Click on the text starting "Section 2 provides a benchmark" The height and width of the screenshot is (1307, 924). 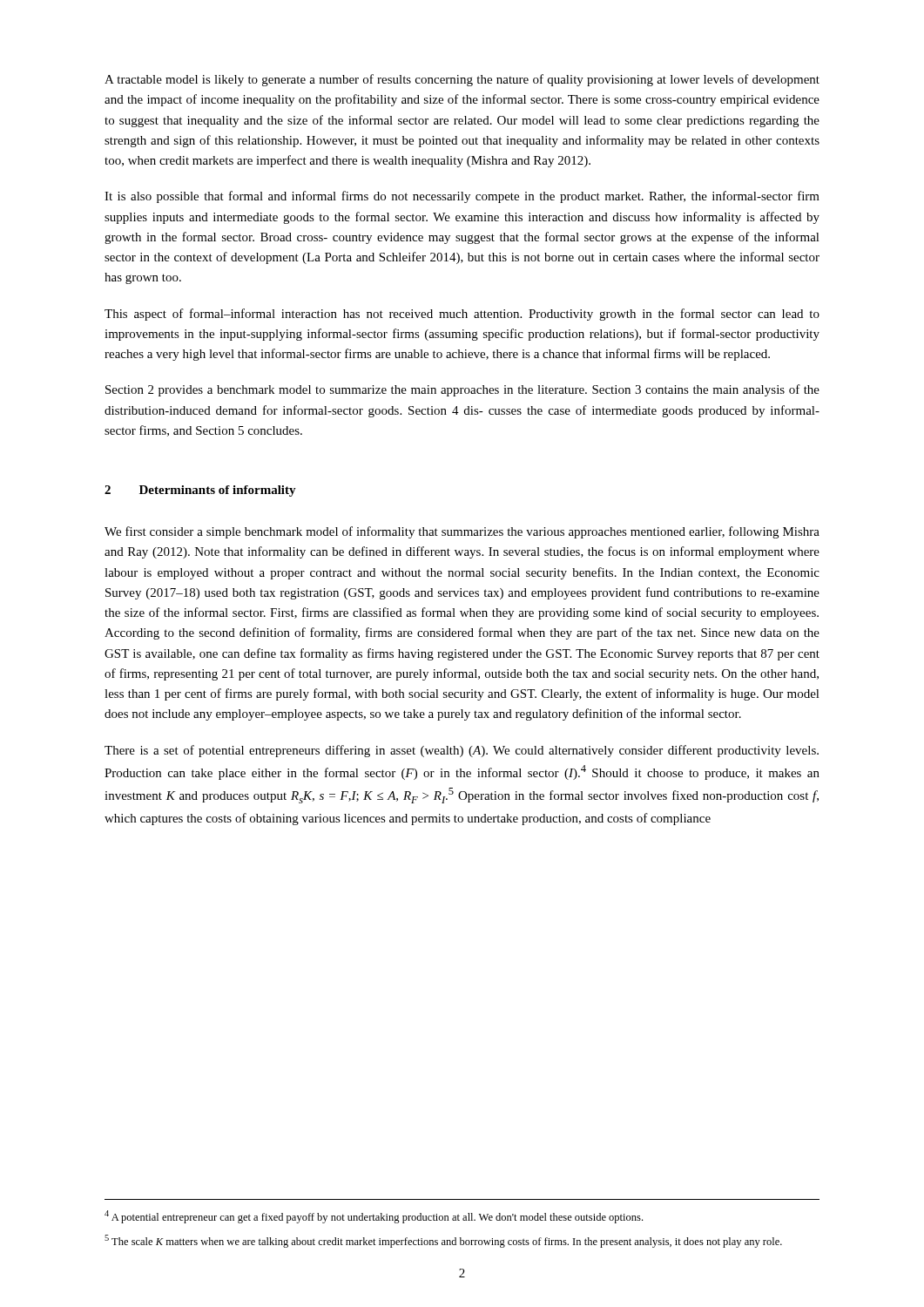click(x=462, y=410)
